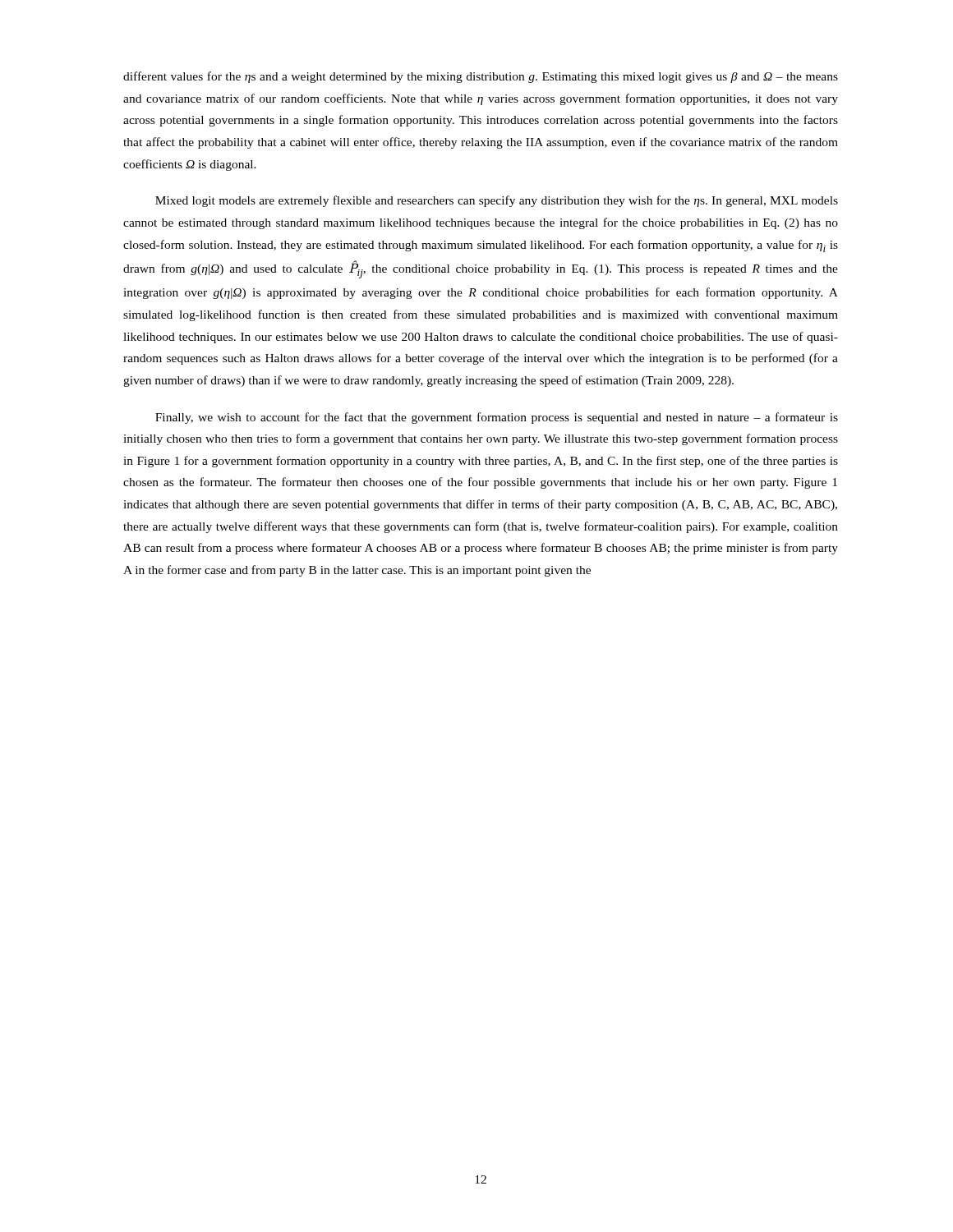Screen dimensions: 1232x953
Task: Where is the passage that starts "different values for the ηs and a"?
Action: click(481, 120)
